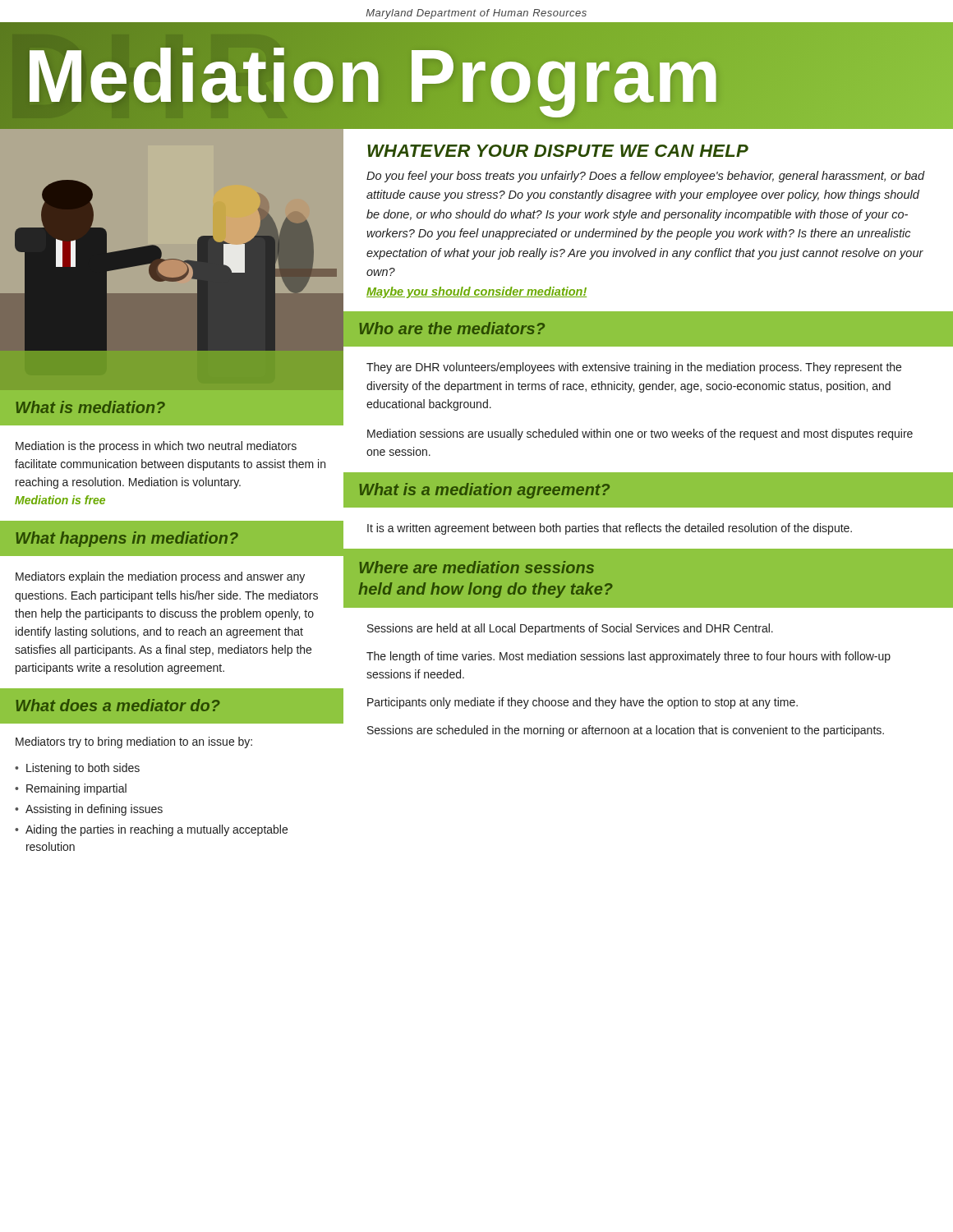This screenshot has width=953, height=1232.
Task: Where is the section header that starts "Where are mediation sessionsheld and how"?
Action: (476, 567)
